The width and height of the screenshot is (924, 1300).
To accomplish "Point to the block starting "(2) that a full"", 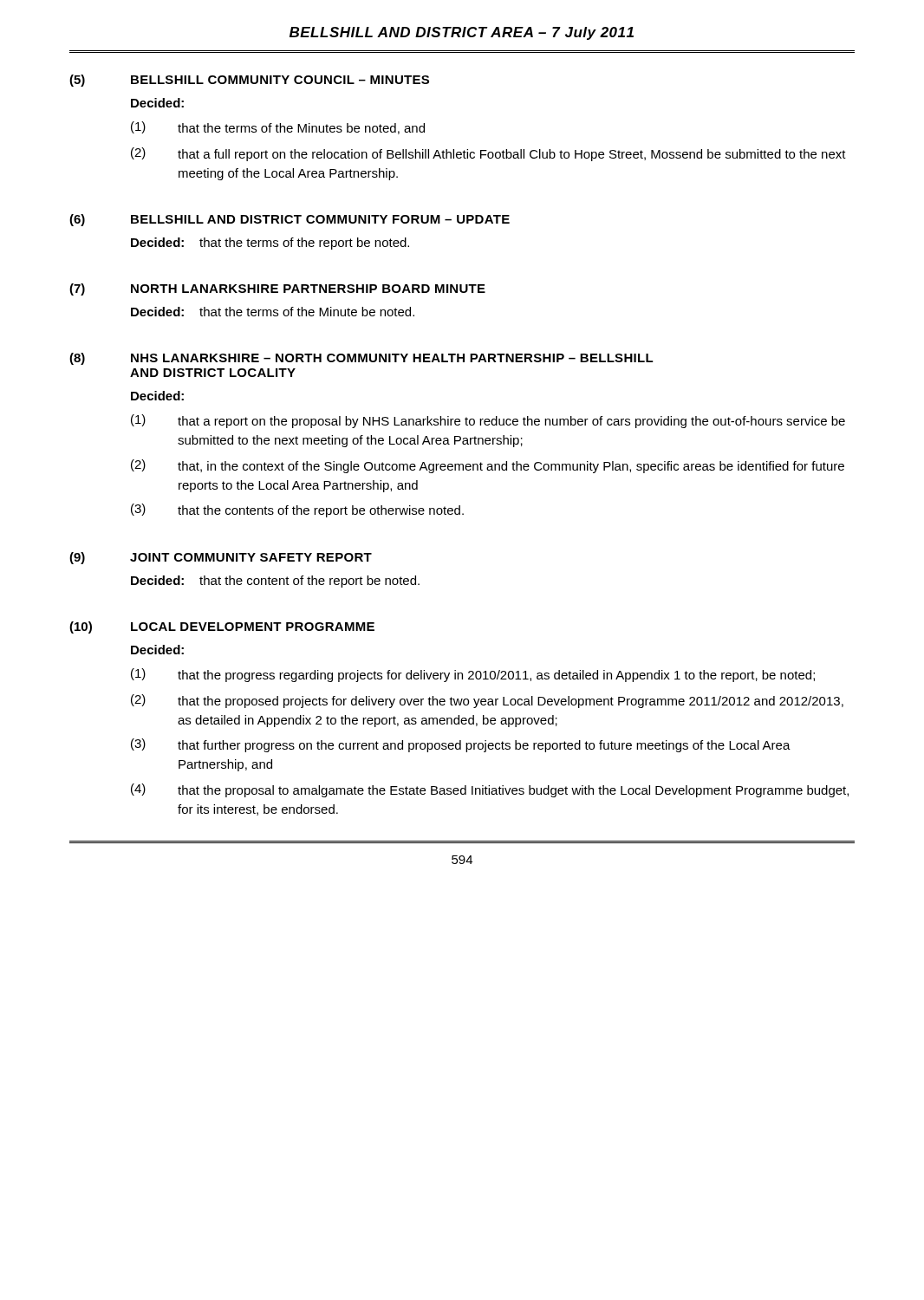I will coord(492,163).
